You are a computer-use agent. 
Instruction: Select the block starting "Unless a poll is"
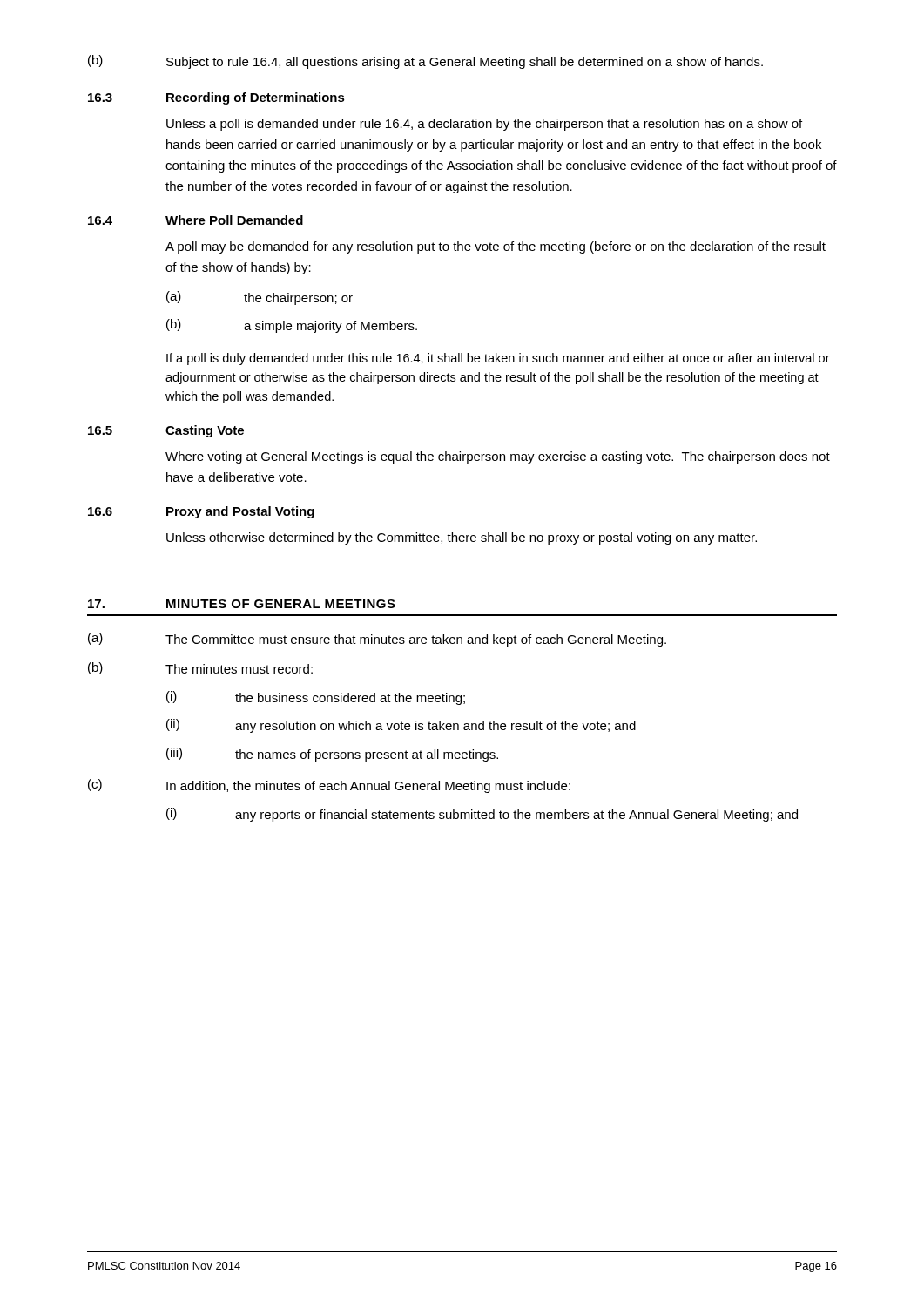501,154
